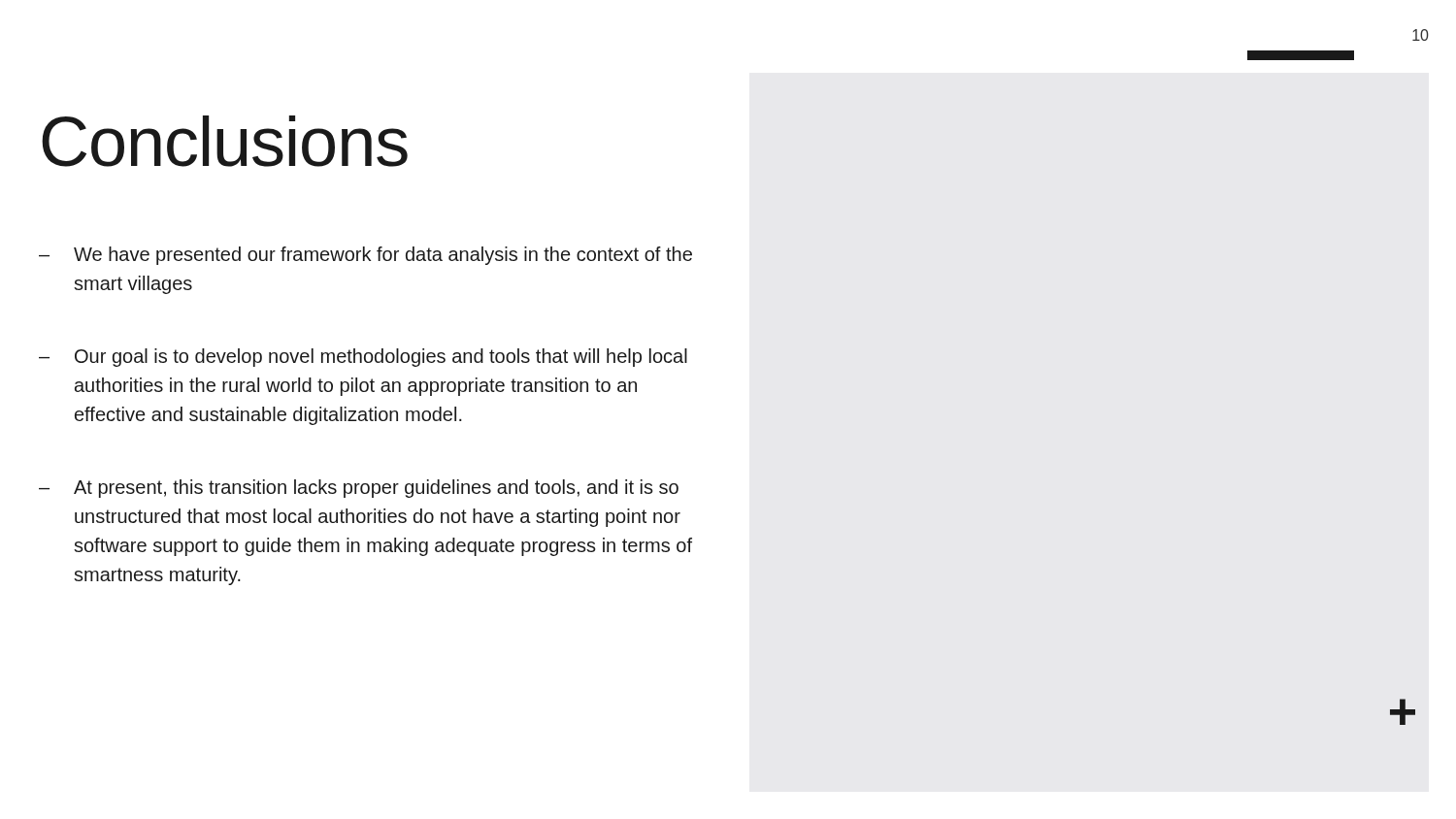
Task: Where is the passage that starts "– We have"?
Action: click(413, 269)
